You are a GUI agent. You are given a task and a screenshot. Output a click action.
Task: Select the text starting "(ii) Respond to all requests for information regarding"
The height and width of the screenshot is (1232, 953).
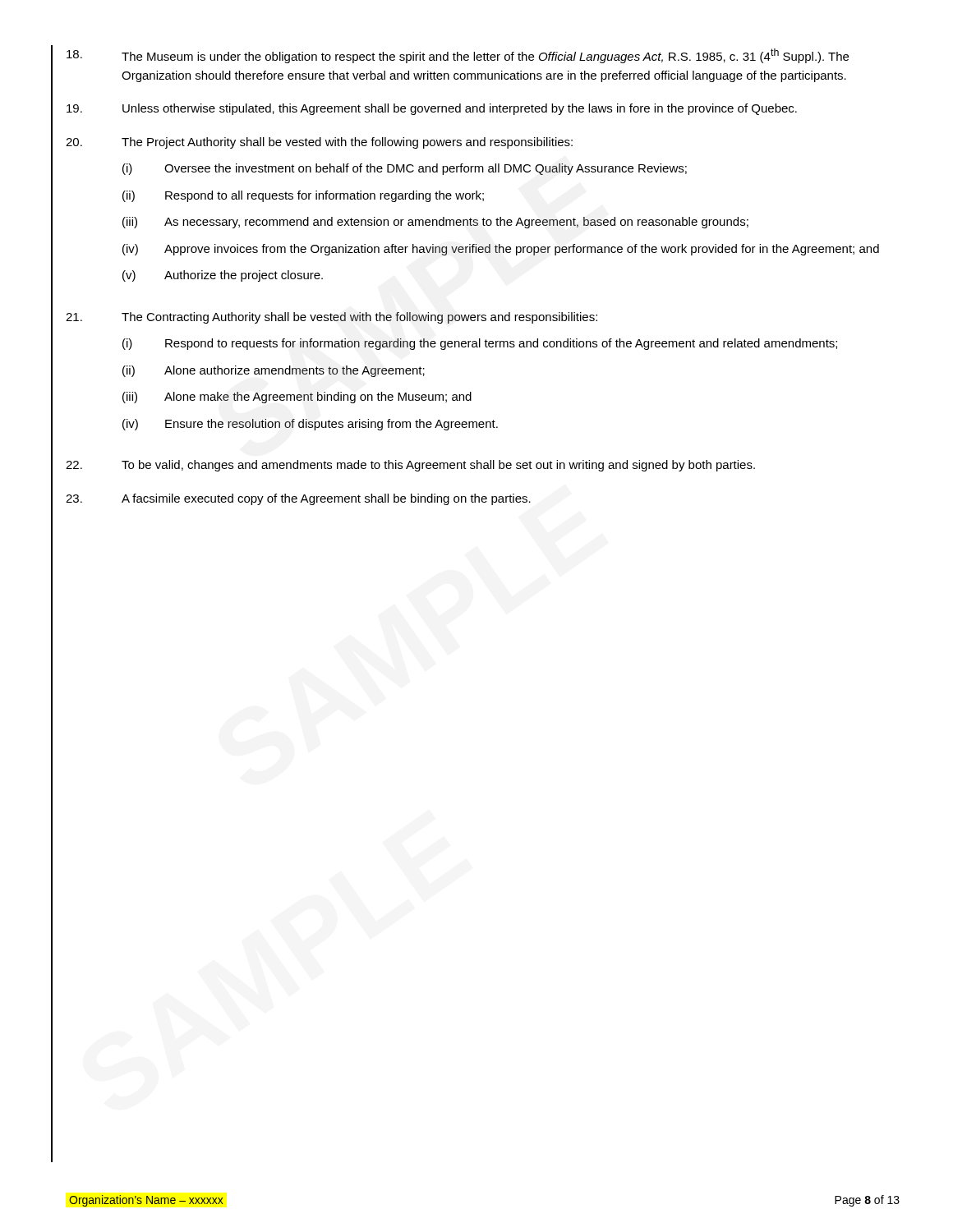[x=303, y=196]
